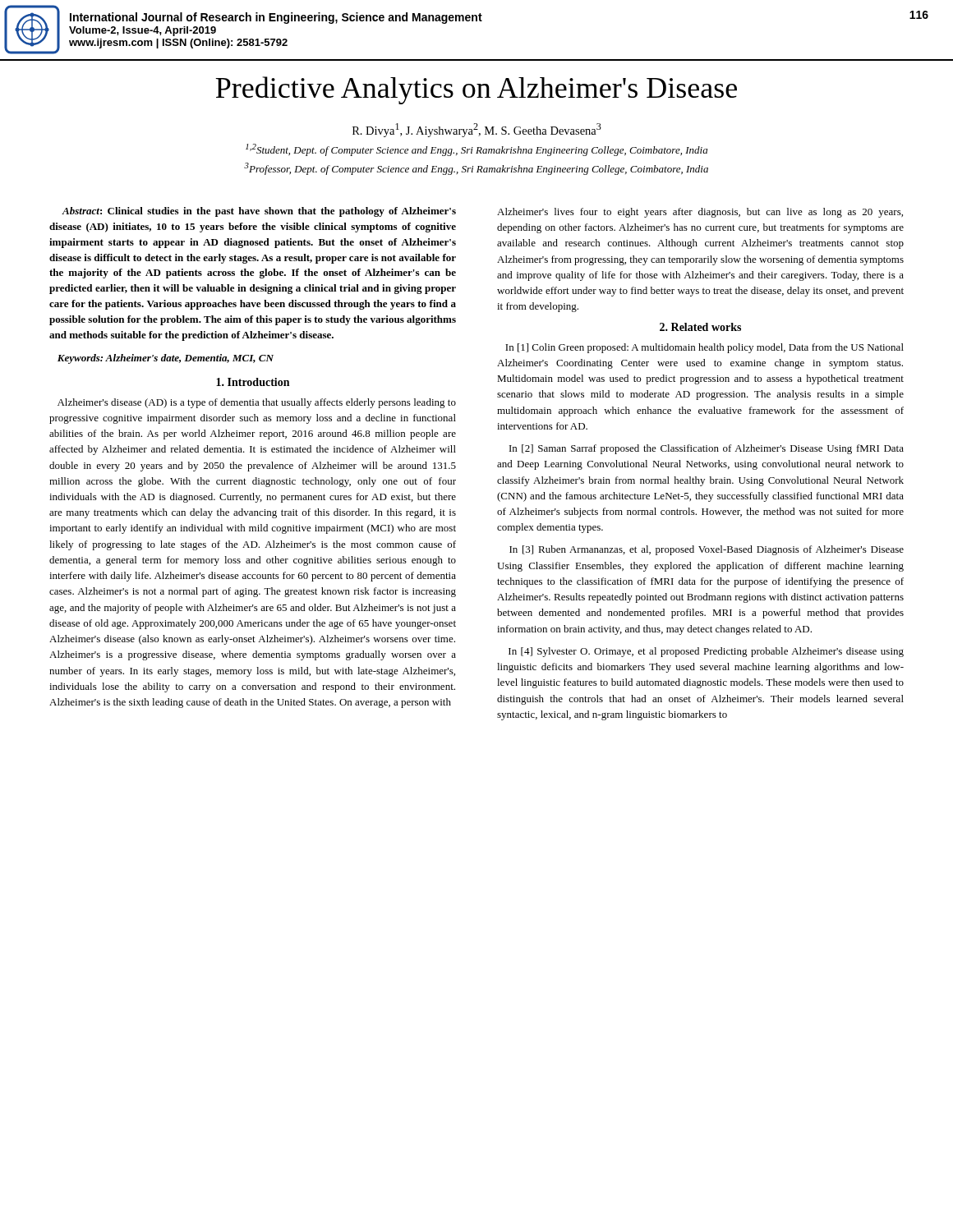The image size is (953, 1232).
Task: Select the text block starting "Keywords: Alzheimer's date,"
Action: pos(161,357)
